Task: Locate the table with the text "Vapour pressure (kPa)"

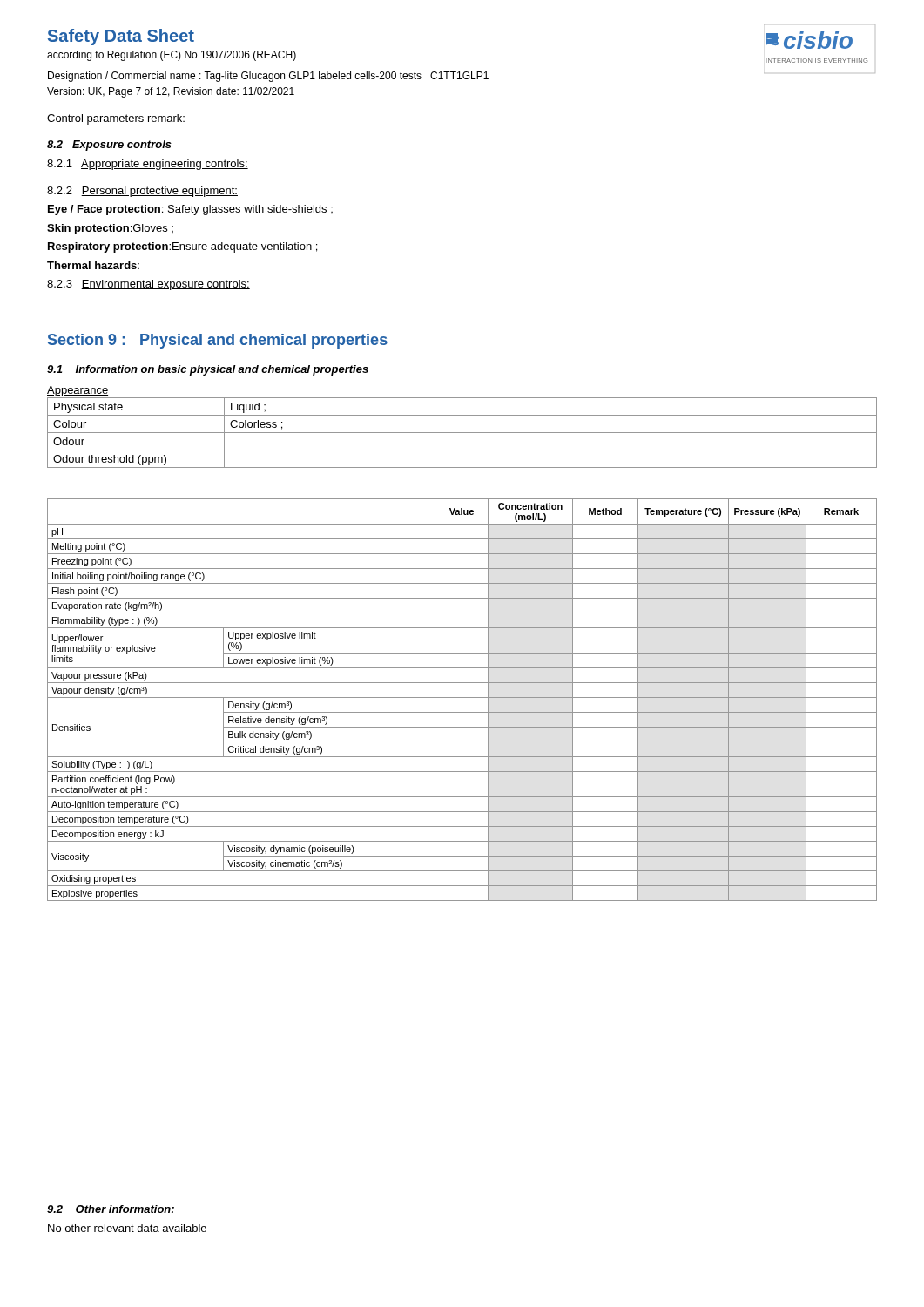Action: point(462,700)
